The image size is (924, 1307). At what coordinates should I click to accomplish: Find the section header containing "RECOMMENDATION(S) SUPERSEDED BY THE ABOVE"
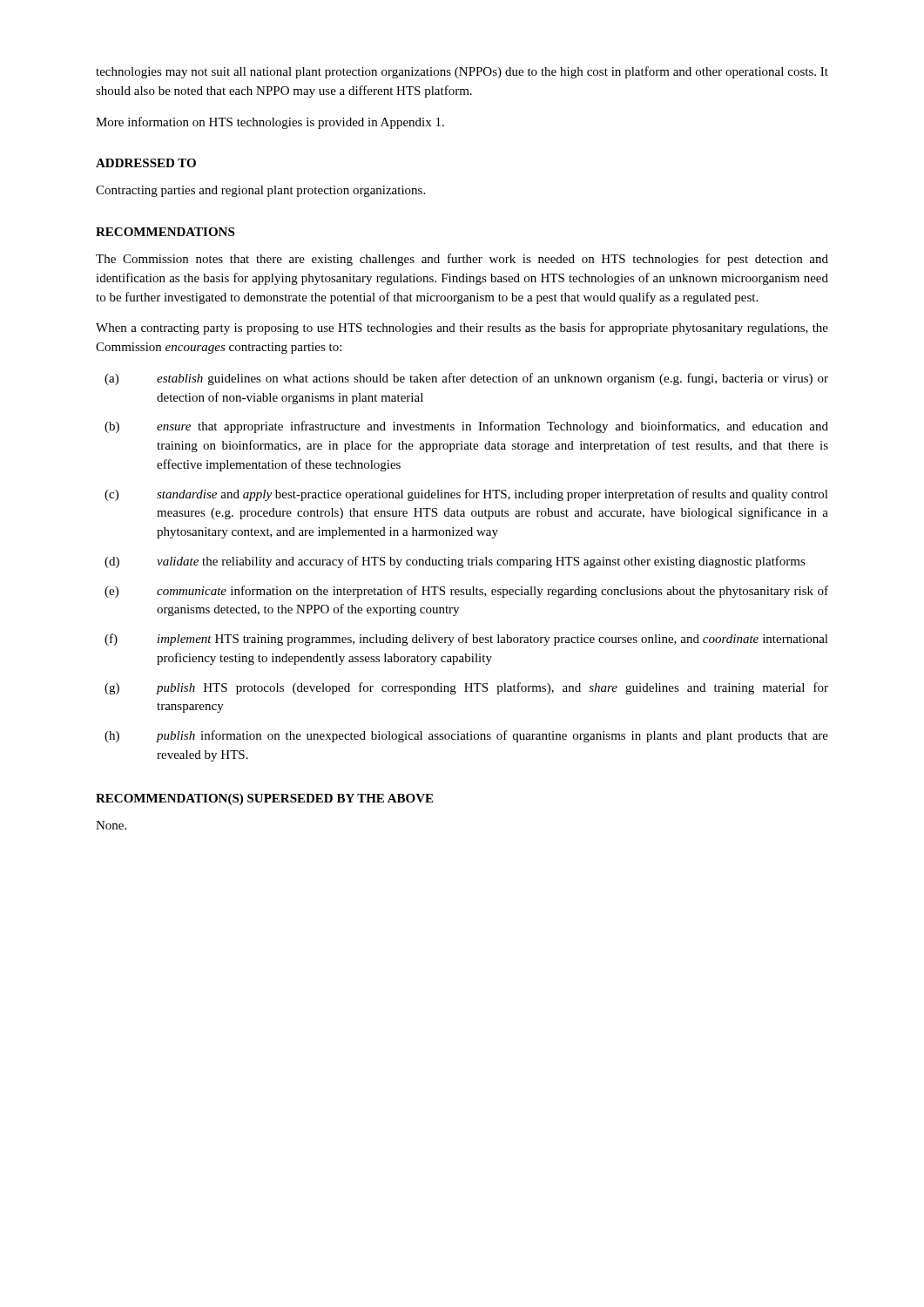pyautogui.click(x=265, y=798)
